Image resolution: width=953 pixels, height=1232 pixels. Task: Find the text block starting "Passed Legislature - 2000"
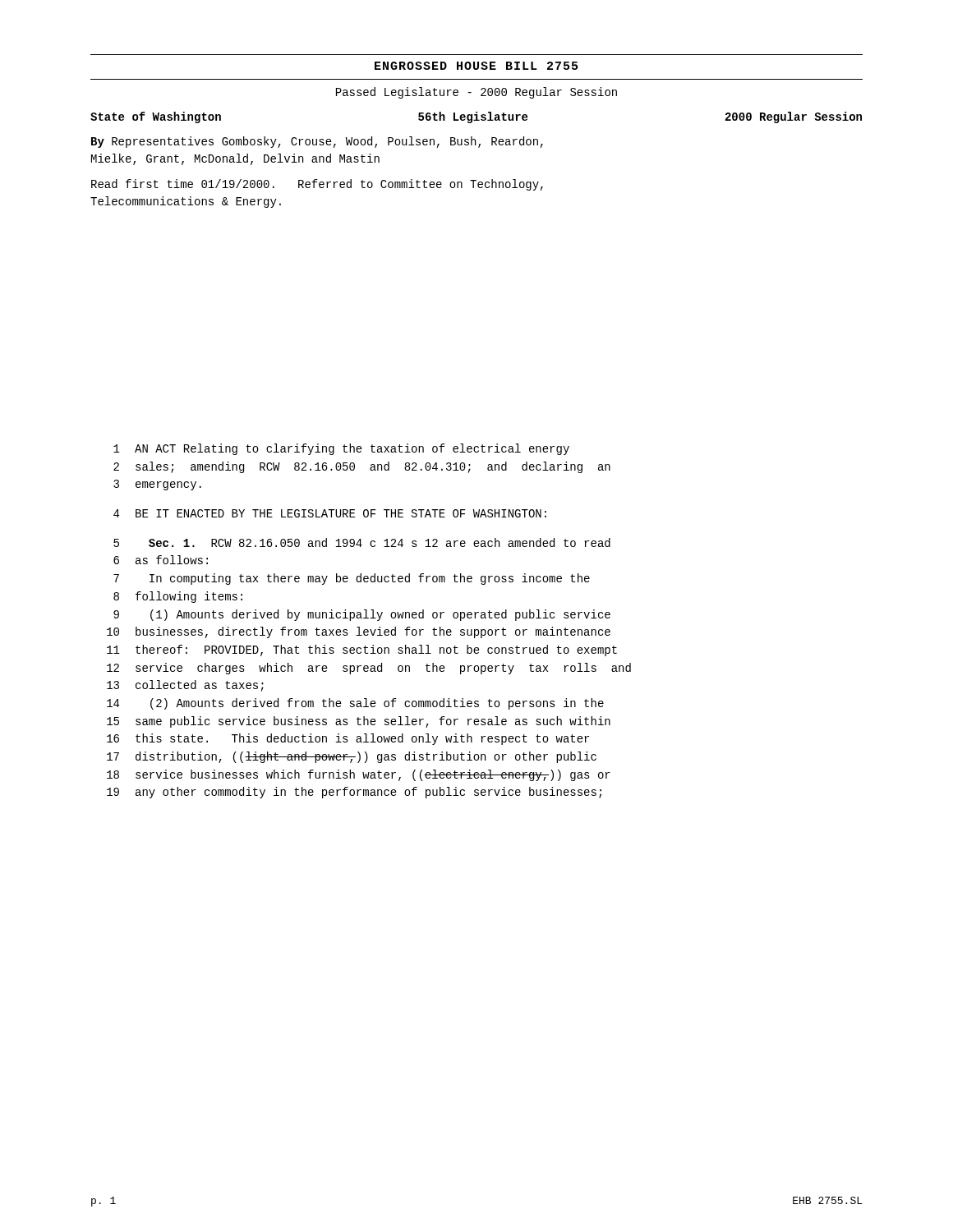pos(476,93)
